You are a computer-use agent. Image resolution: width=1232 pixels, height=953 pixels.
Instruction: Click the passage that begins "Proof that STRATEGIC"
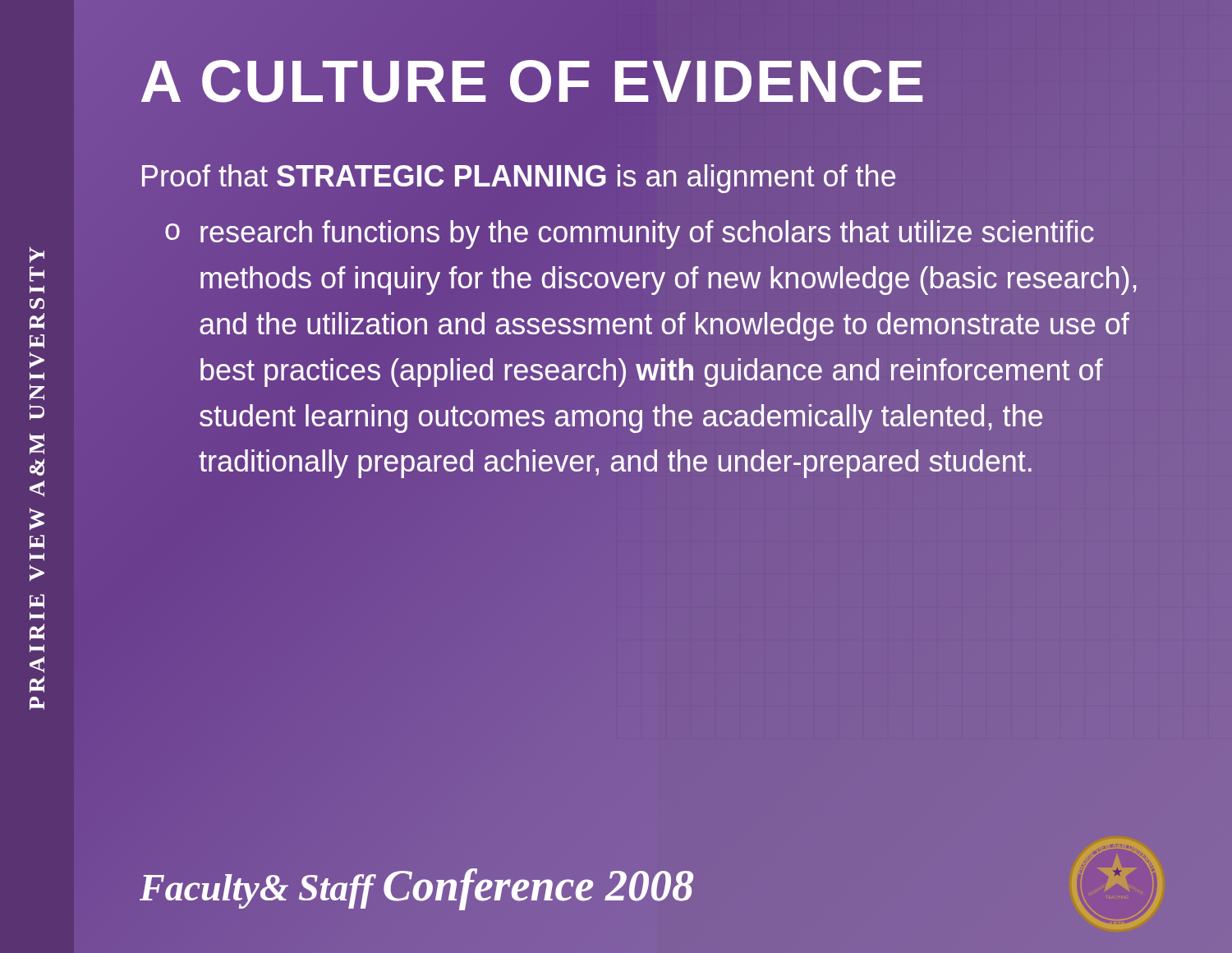[x=518, y=176]
